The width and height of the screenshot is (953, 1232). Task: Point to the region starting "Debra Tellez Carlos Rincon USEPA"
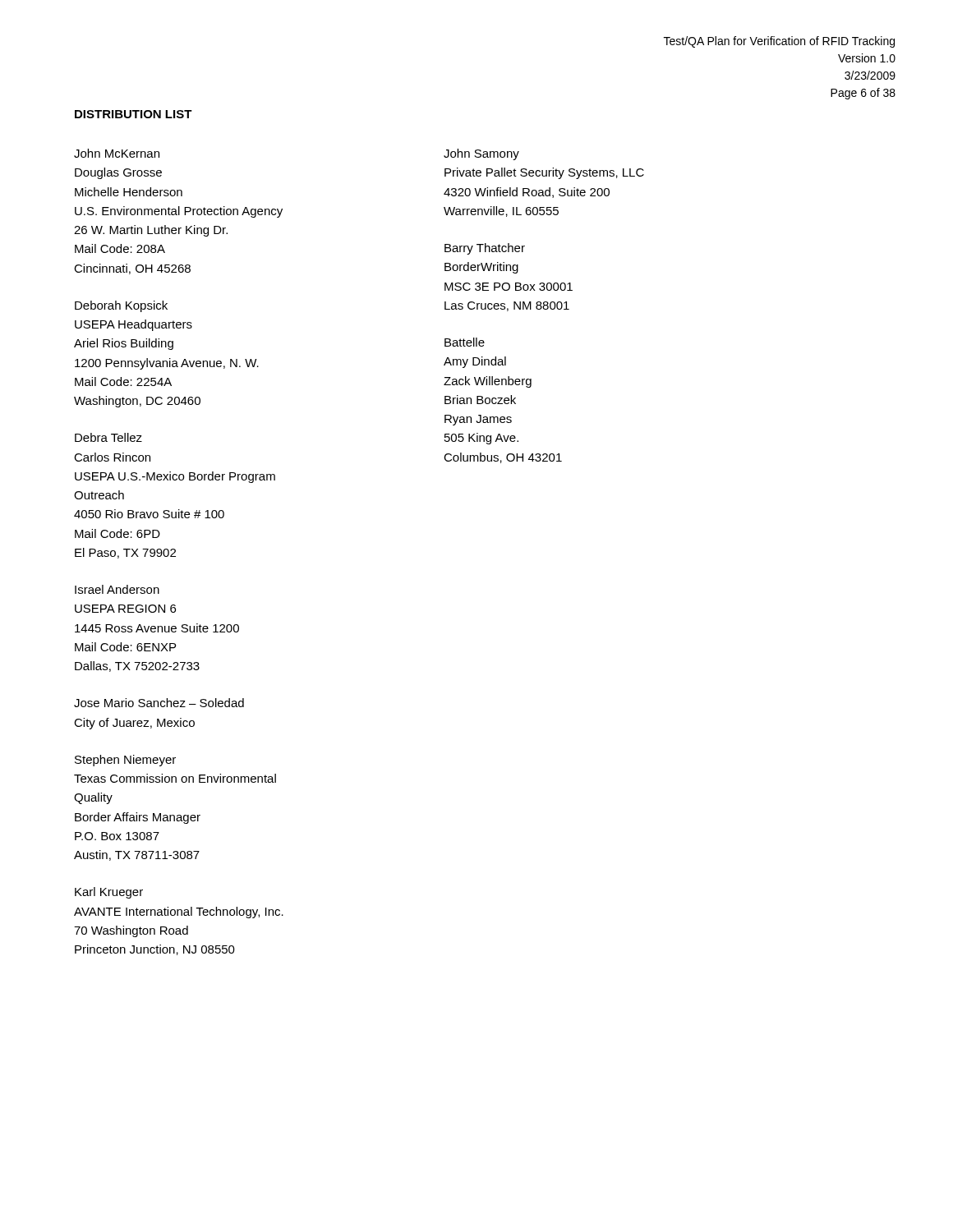pyautogui.click(x=108, y=437)
